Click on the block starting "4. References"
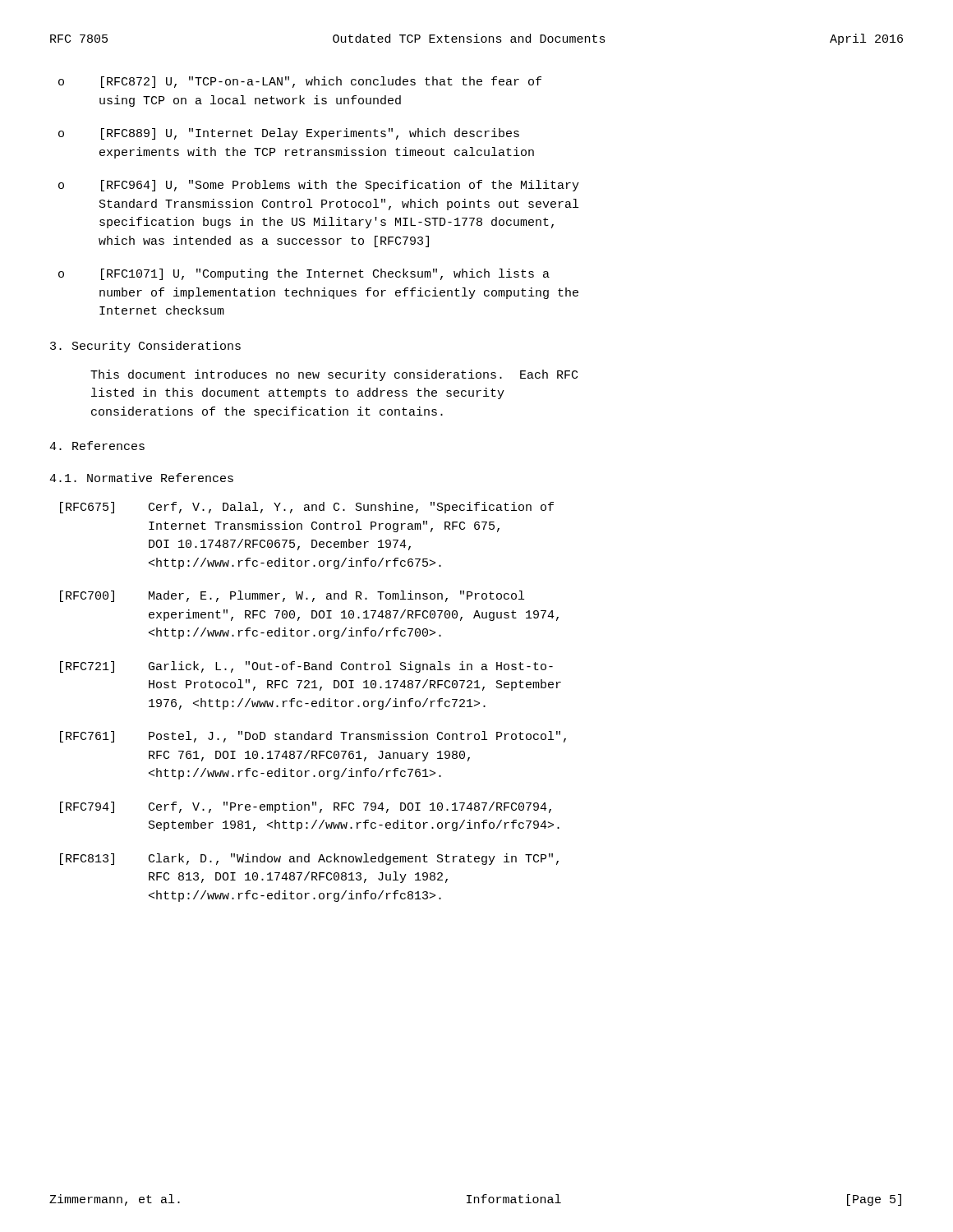The width and height of the screenshot is (953, 1232). tap(97, 447)
